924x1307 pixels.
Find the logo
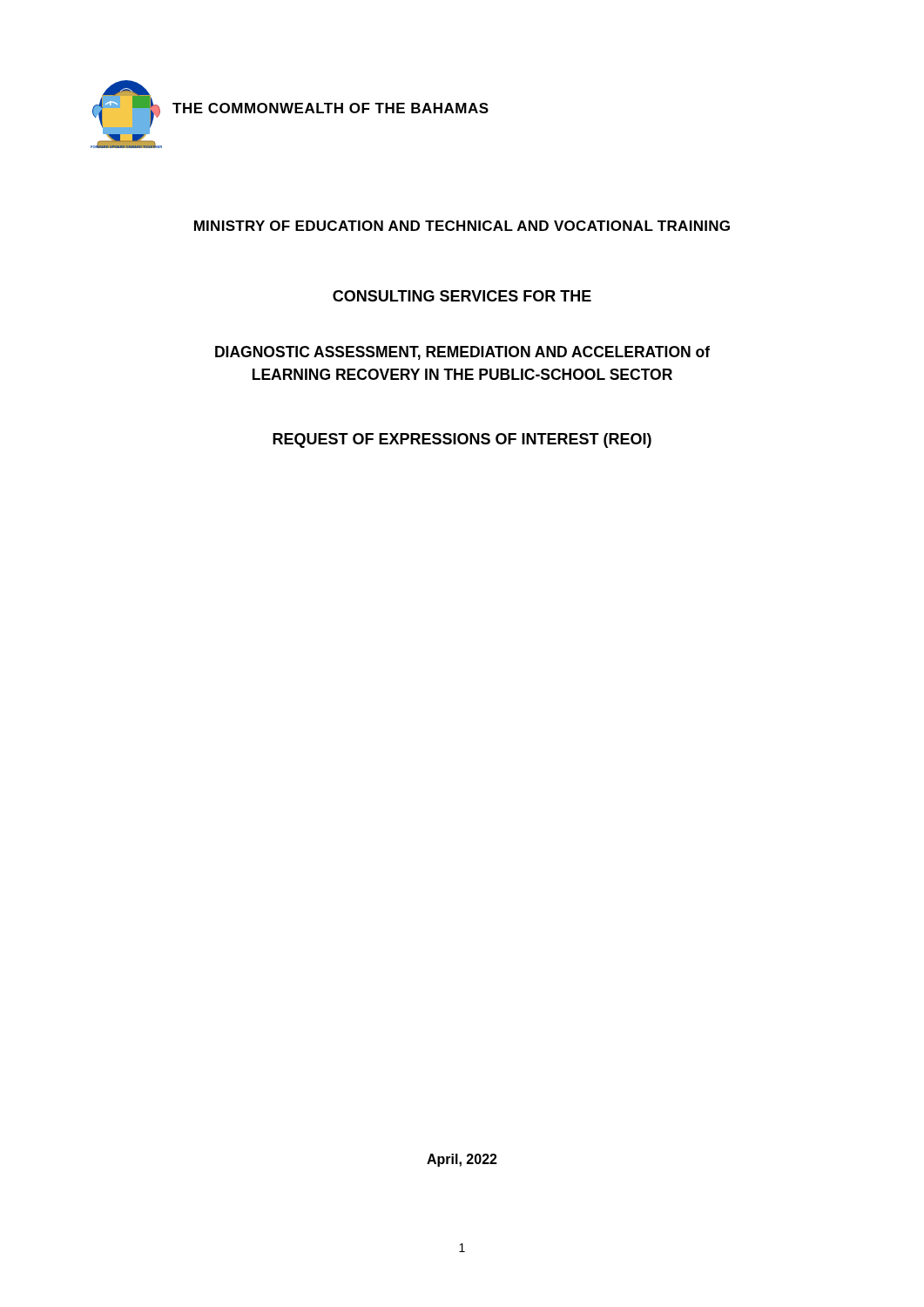(126, 109)
